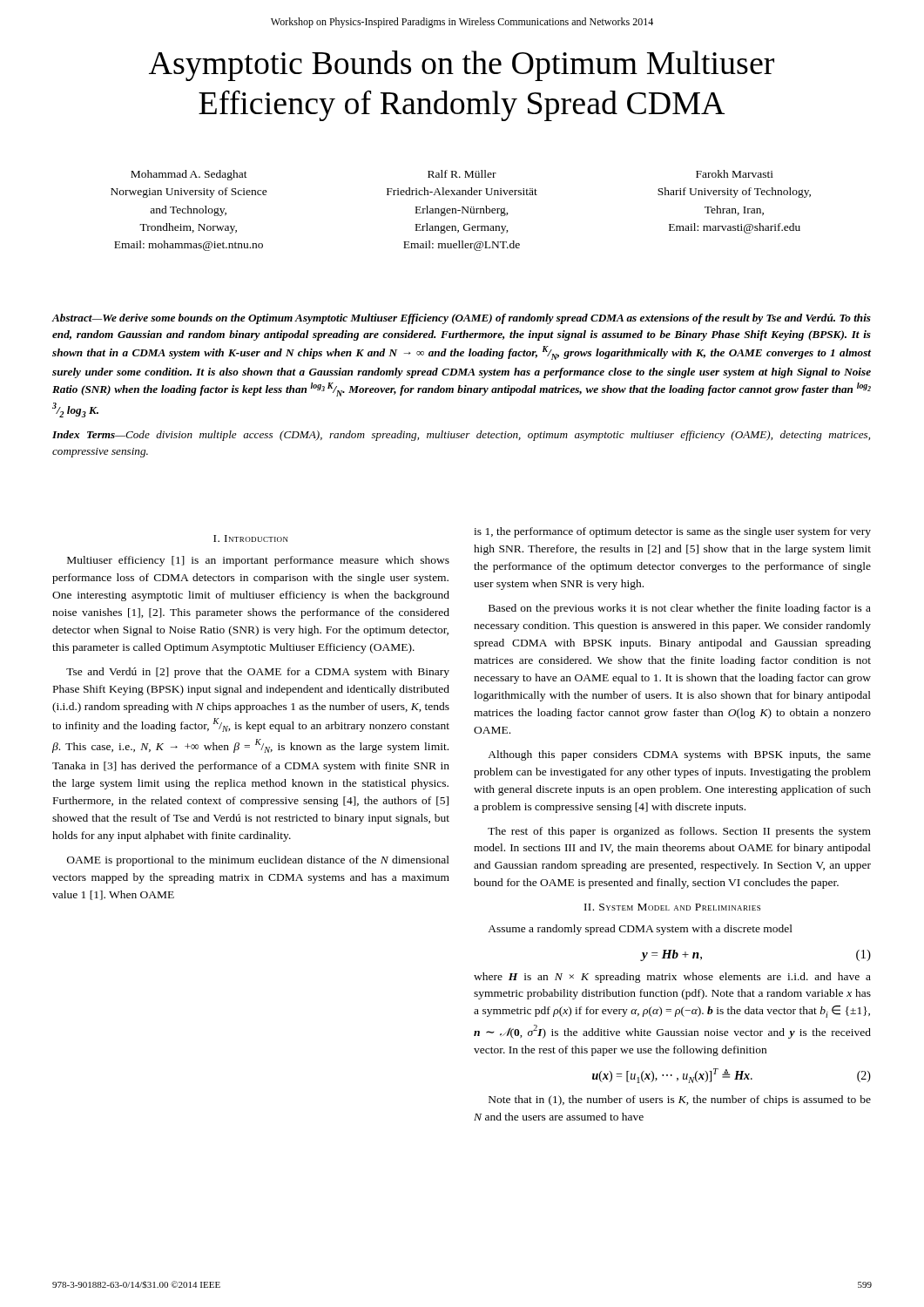Point to the block beginning "Multiuser efficiency [1] is an important performance measure"
The image size is (924, 1307).
click(x=251, y=604)
